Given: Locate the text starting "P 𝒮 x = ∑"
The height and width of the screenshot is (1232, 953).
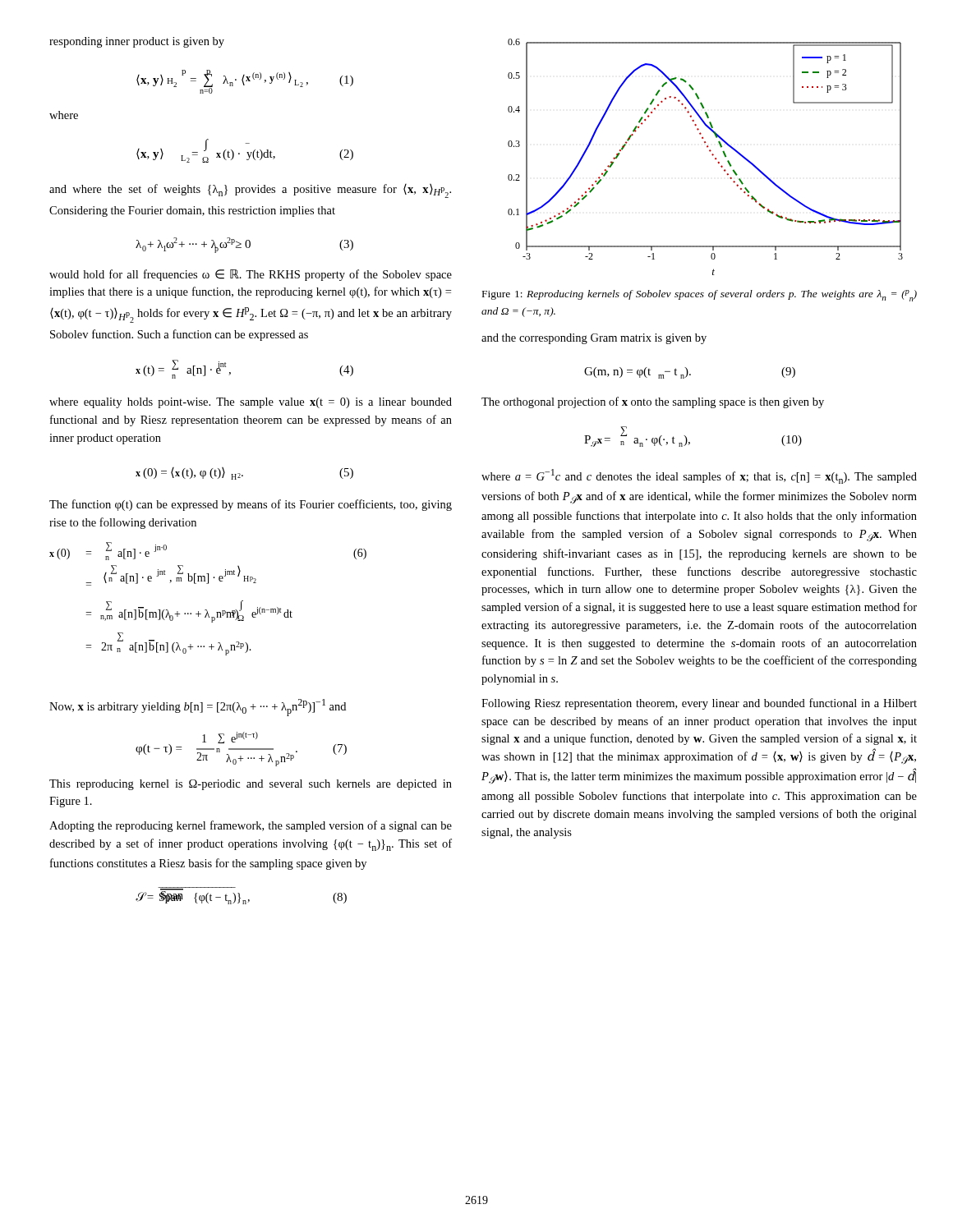Looking at the screenshot, I should click(x=699, y=438).
